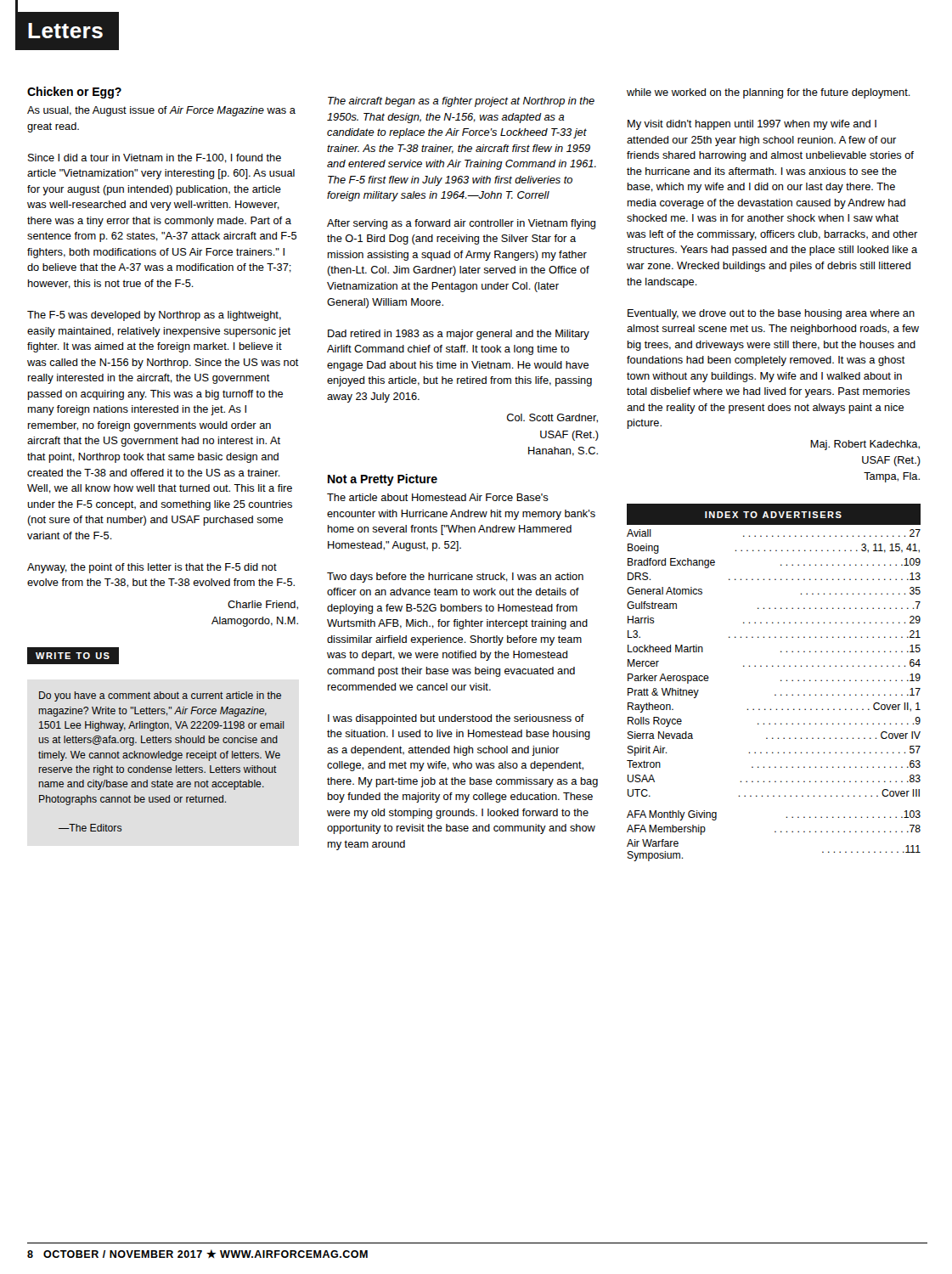
Task: Locate the text block that says "Do you have a"
Action: tap(161, 762)
